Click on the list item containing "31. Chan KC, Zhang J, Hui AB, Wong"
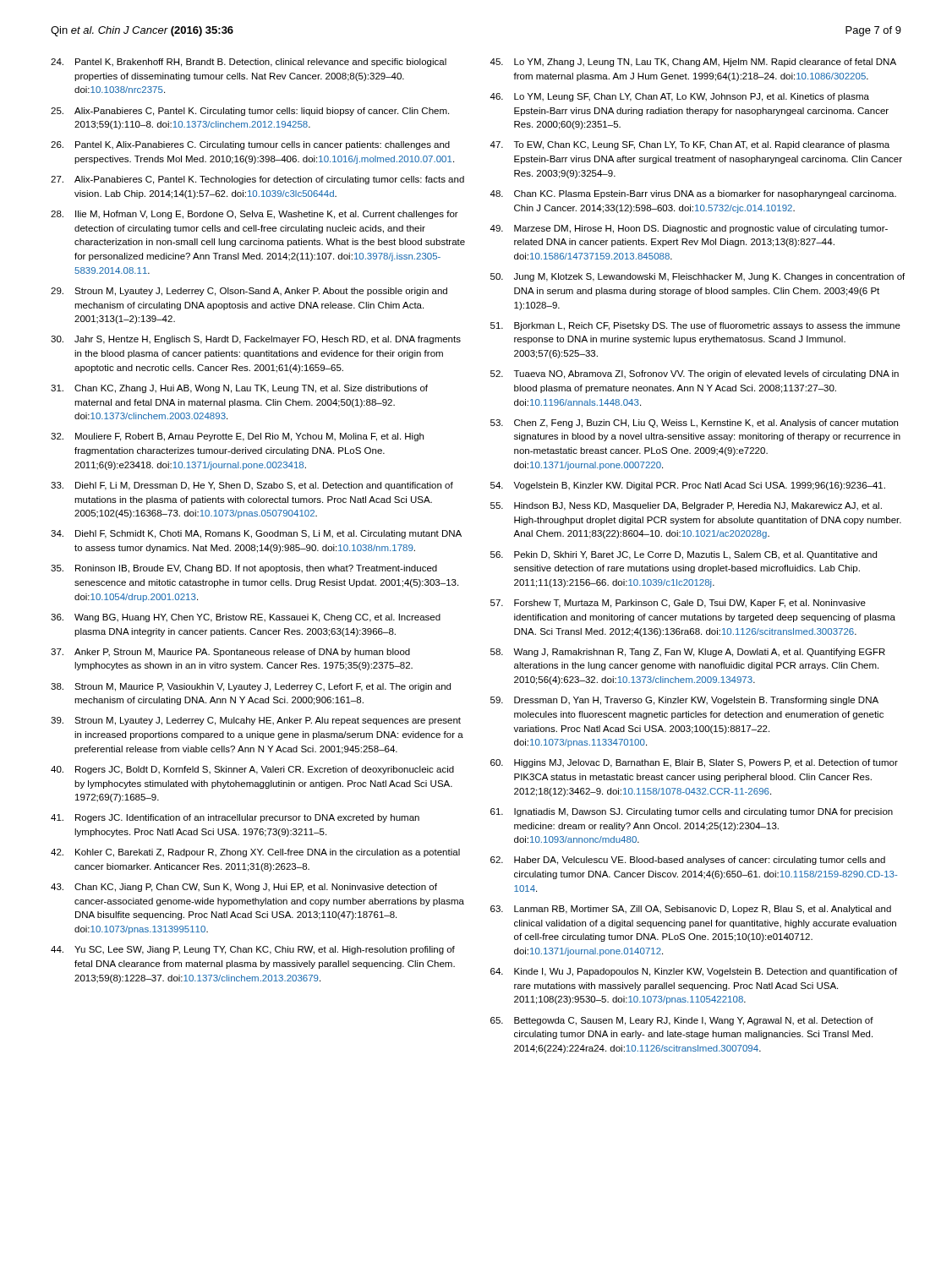The width and height of the screenshot is (952, 1268). (259, 402)
